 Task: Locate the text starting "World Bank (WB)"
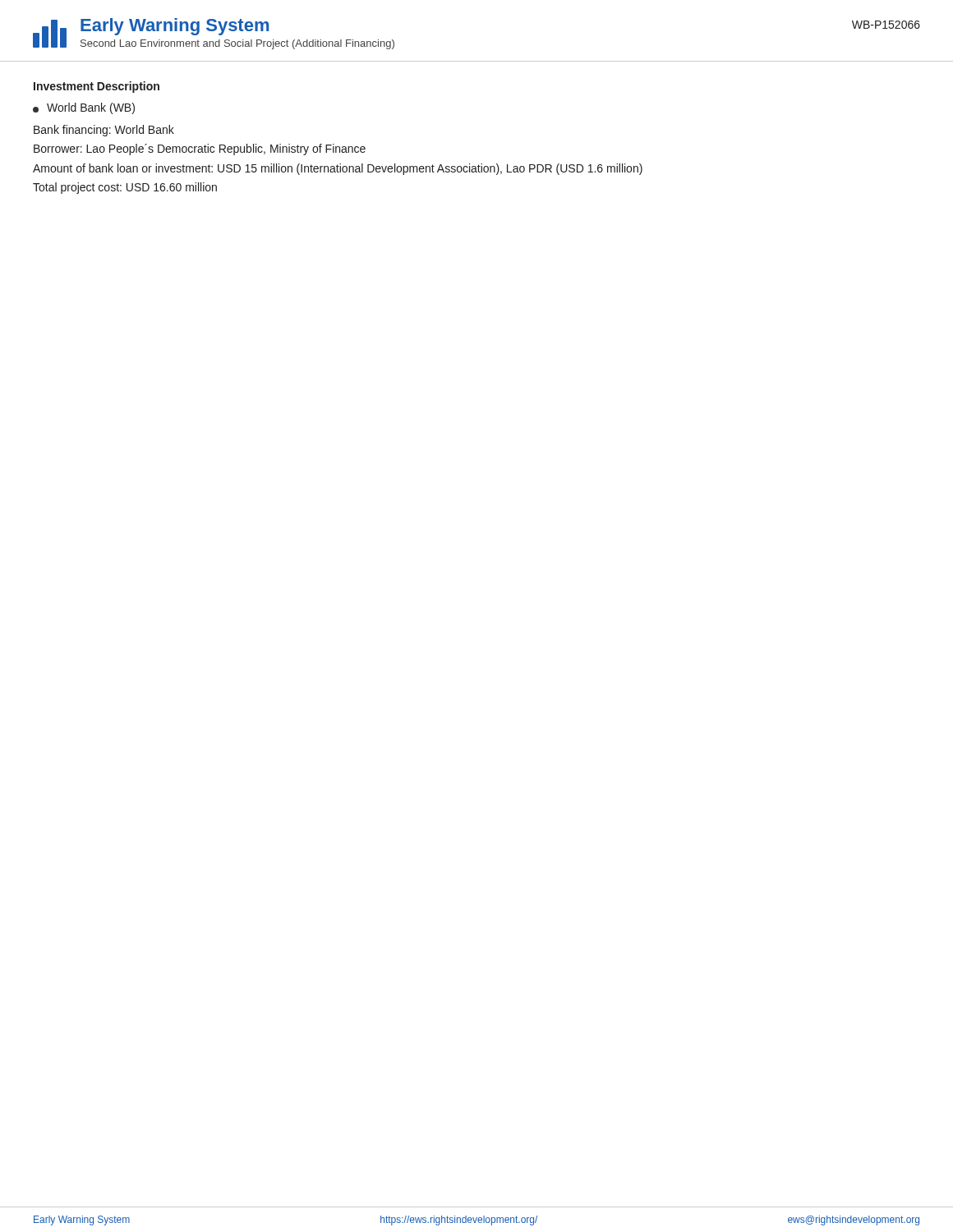click(x=84, y=108)
